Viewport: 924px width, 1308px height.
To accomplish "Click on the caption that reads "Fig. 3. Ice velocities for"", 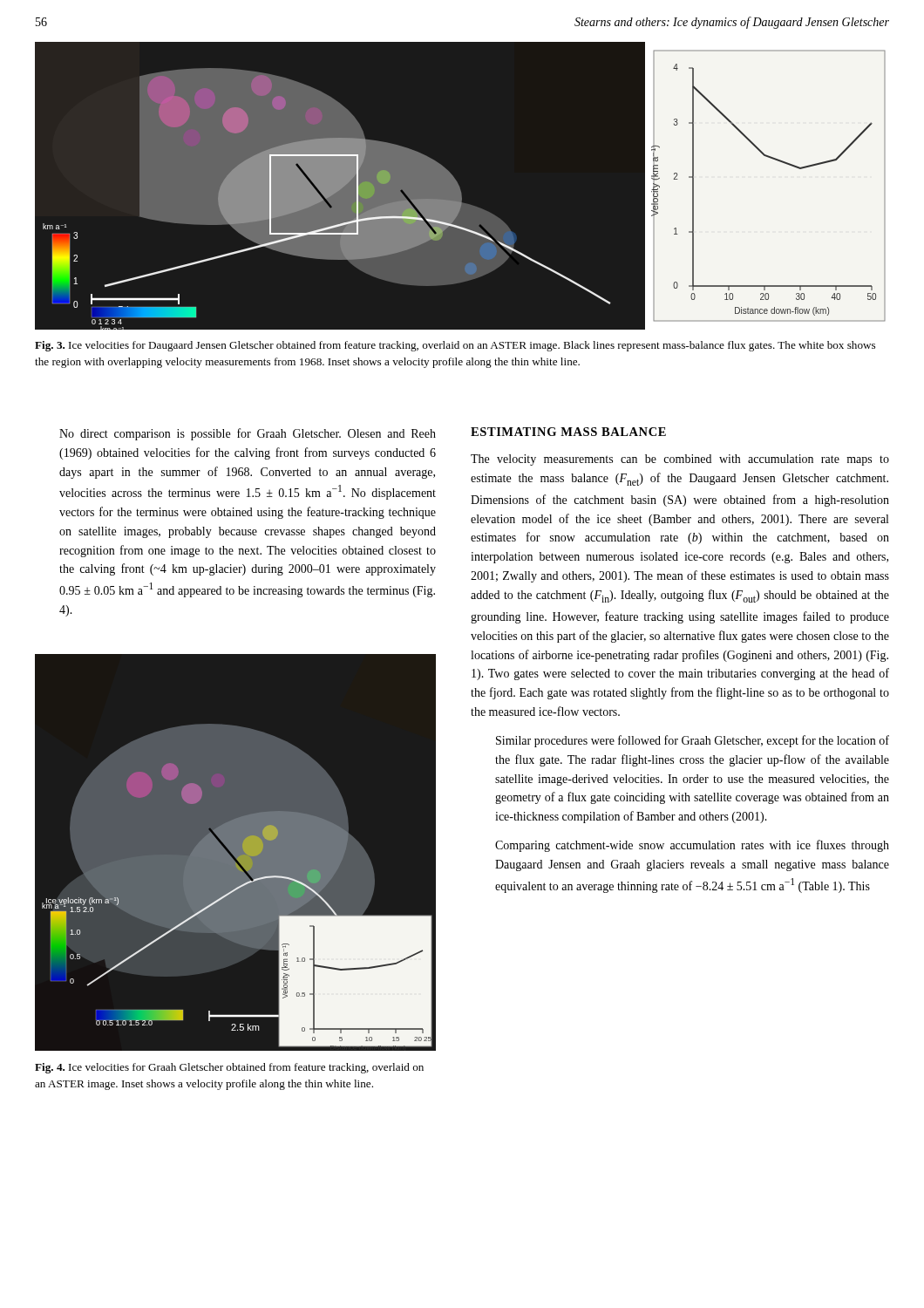I will click(455, 353).
